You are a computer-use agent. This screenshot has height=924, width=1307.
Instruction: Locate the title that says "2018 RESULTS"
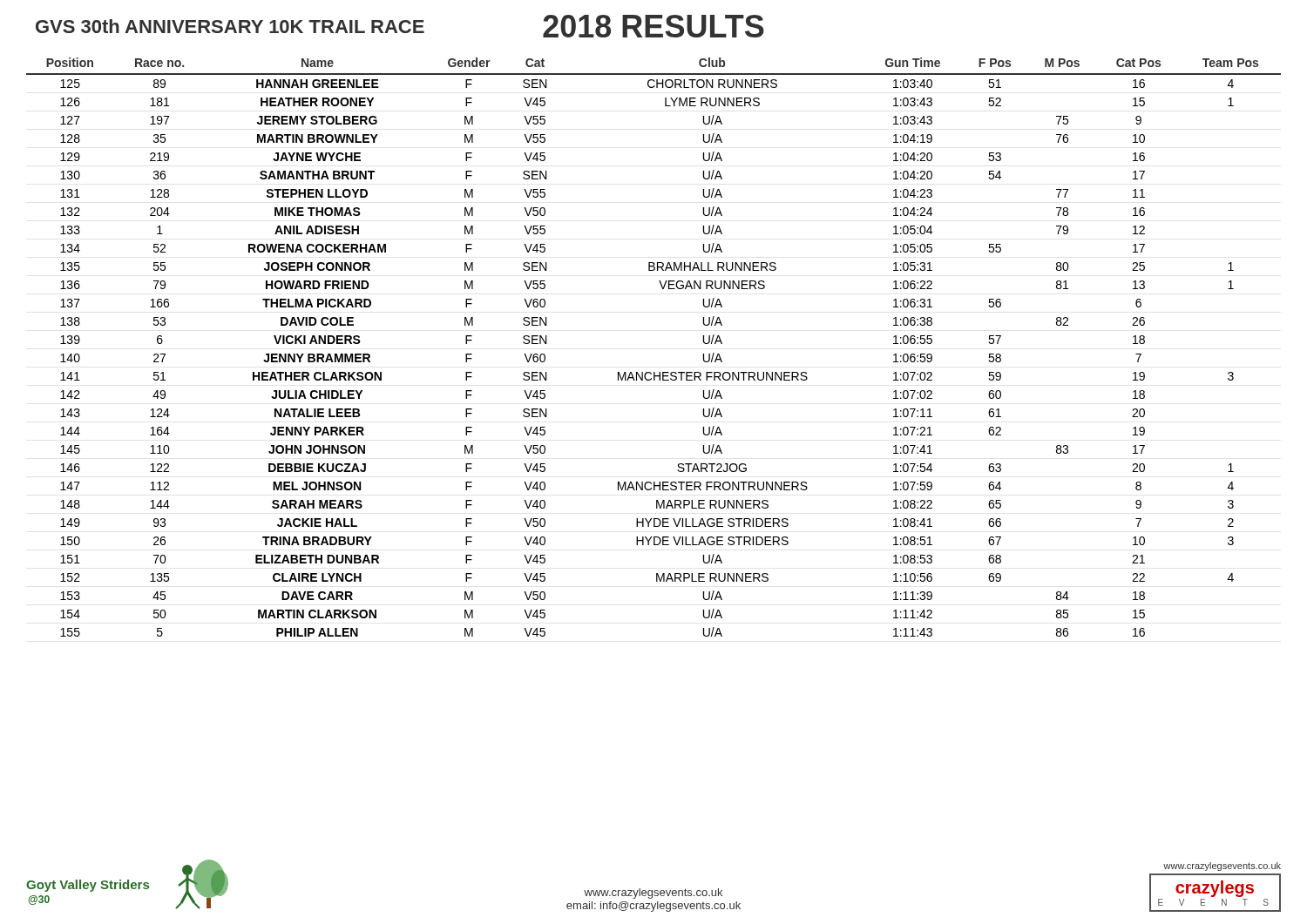click(x=654, y=27)
